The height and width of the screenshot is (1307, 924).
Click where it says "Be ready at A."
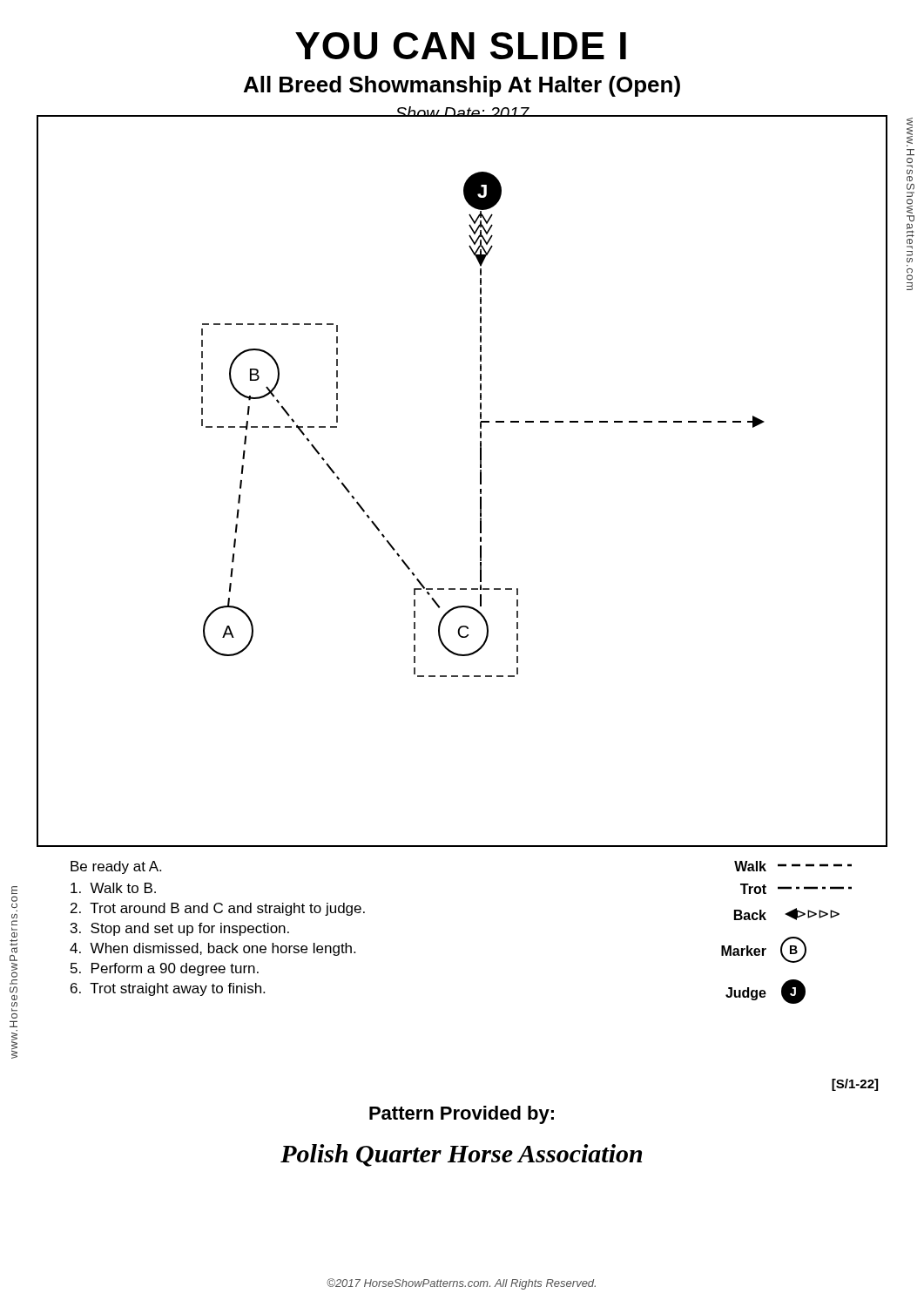116,867
